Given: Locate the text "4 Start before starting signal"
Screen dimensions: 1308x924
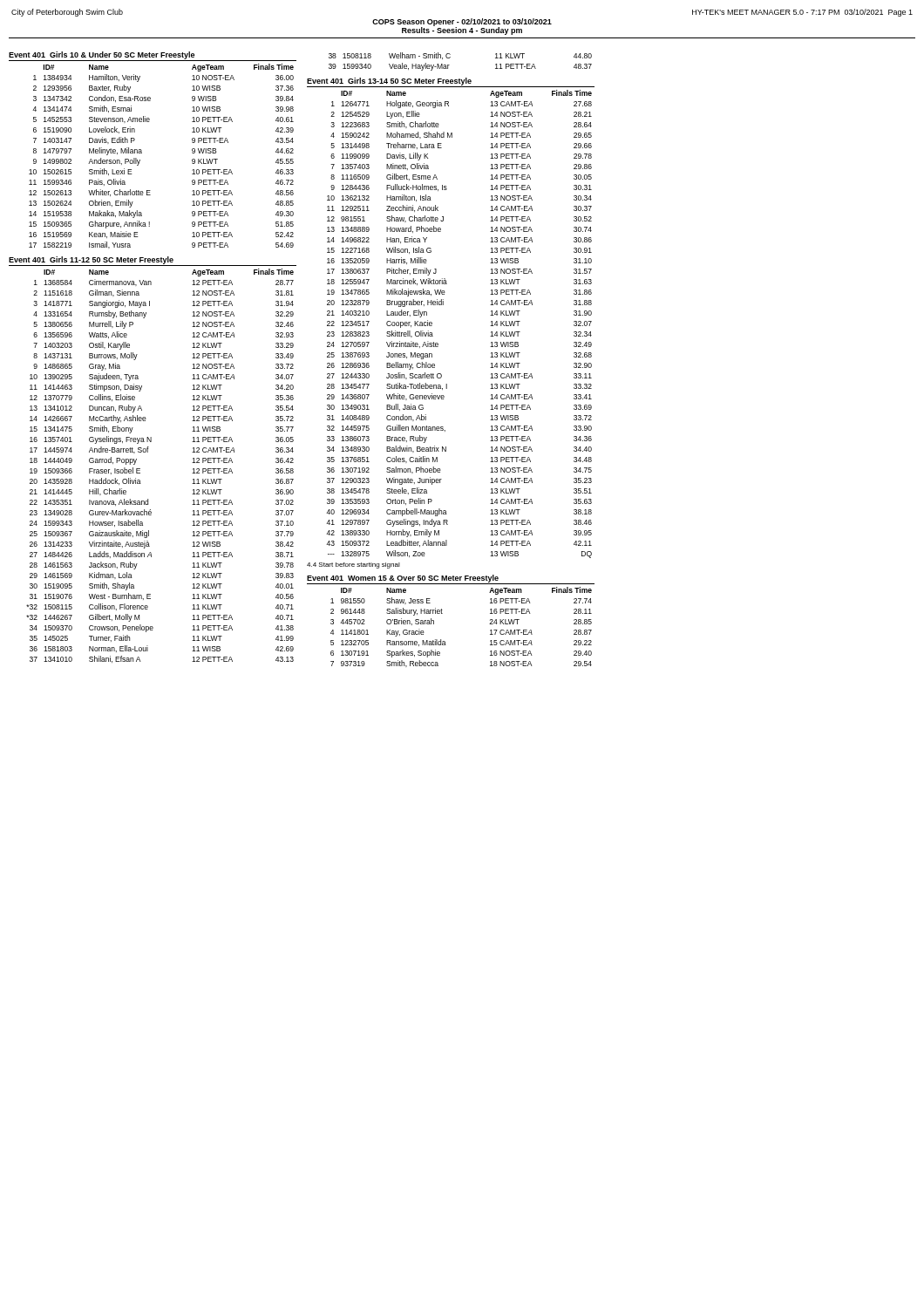Looking at the screenshot, I should coord(353,565).
